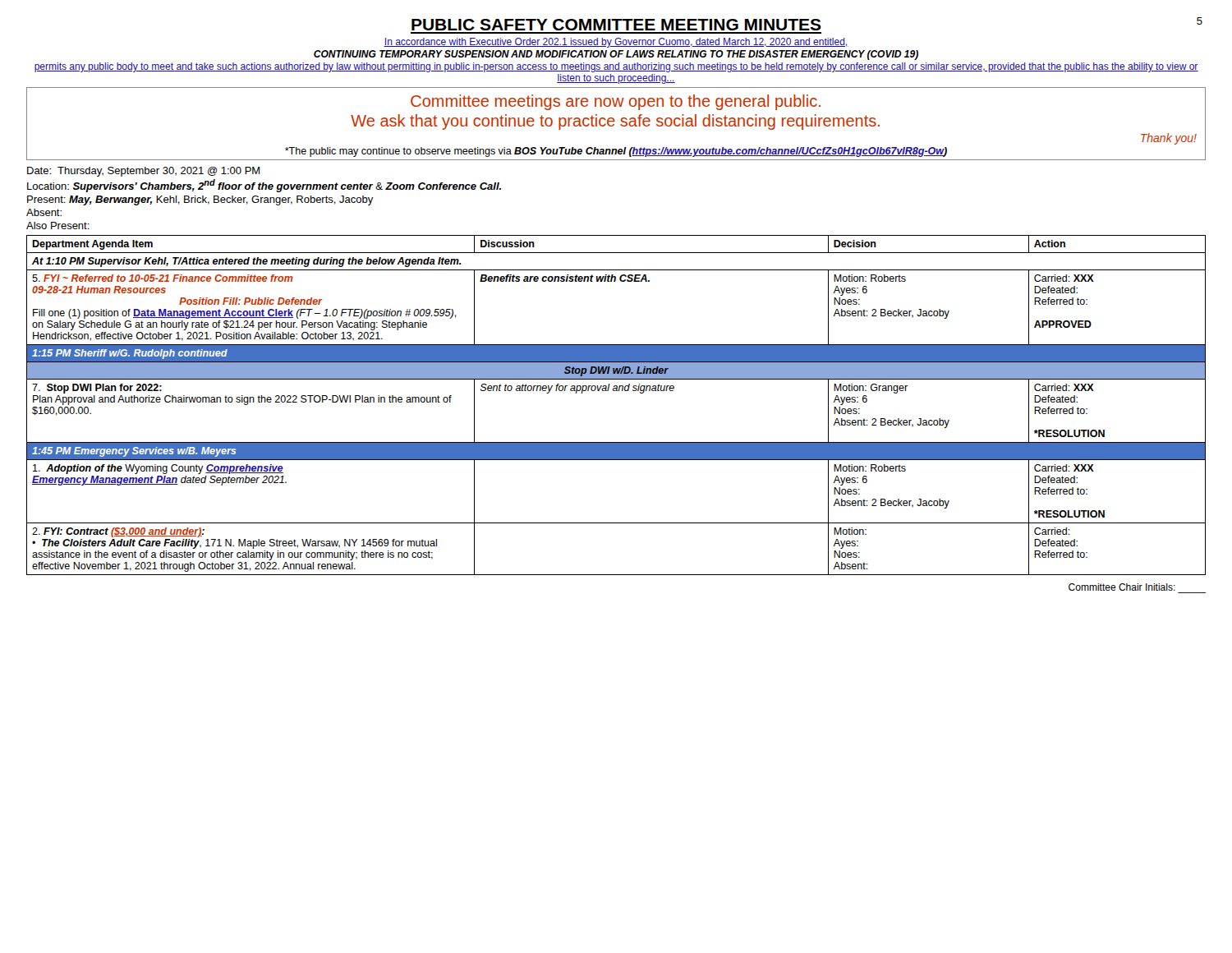This screenshot has width=1232, height=953.
Task: Click on the text block that reads "Committee meetings are now open to the general"
Action: (x=616, y=125)
